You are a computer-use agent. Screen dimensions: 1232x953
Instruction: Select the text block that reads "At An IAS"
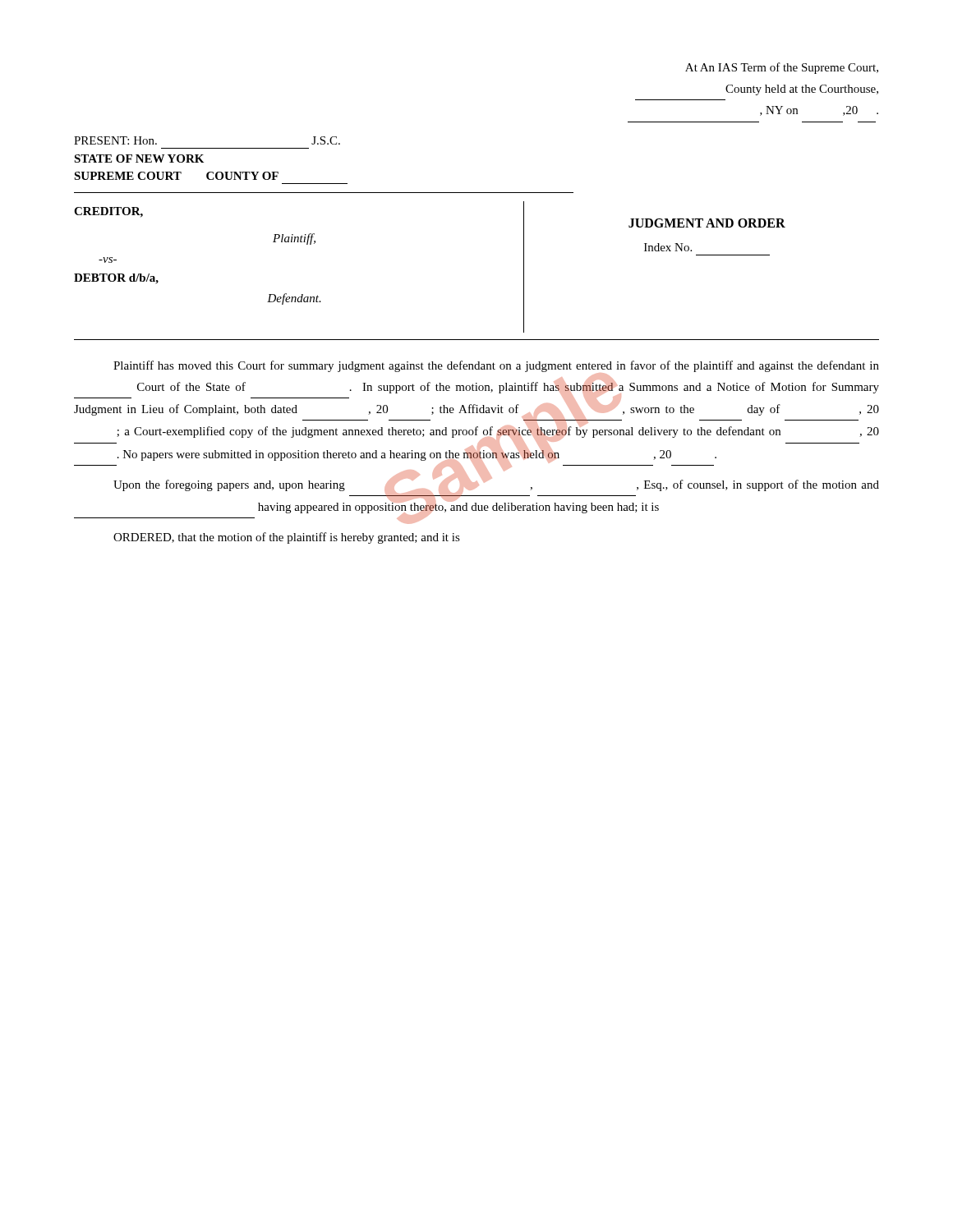tap(782, 68)
